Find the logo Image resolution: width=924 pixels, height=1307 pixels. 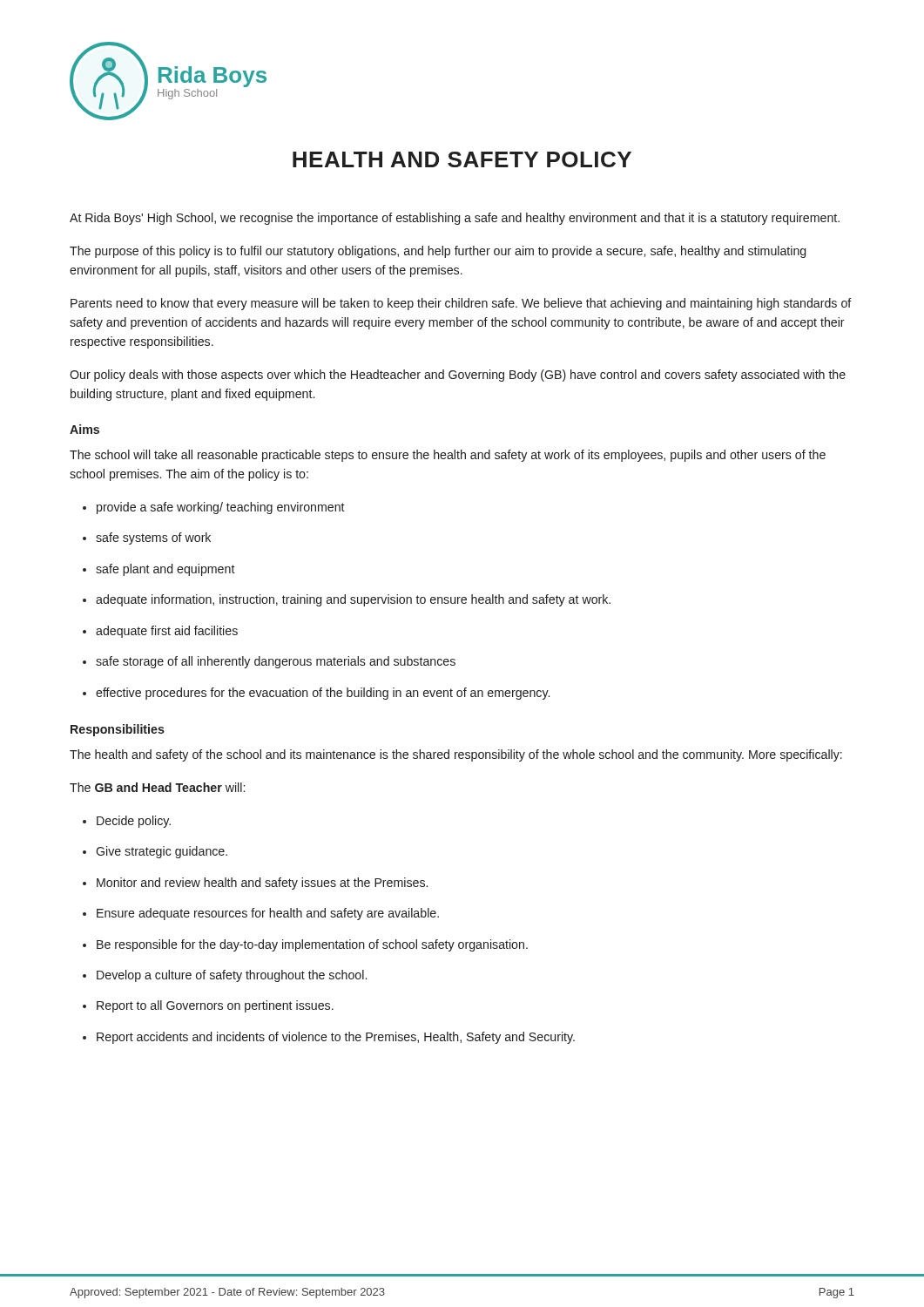coord(462,81)
